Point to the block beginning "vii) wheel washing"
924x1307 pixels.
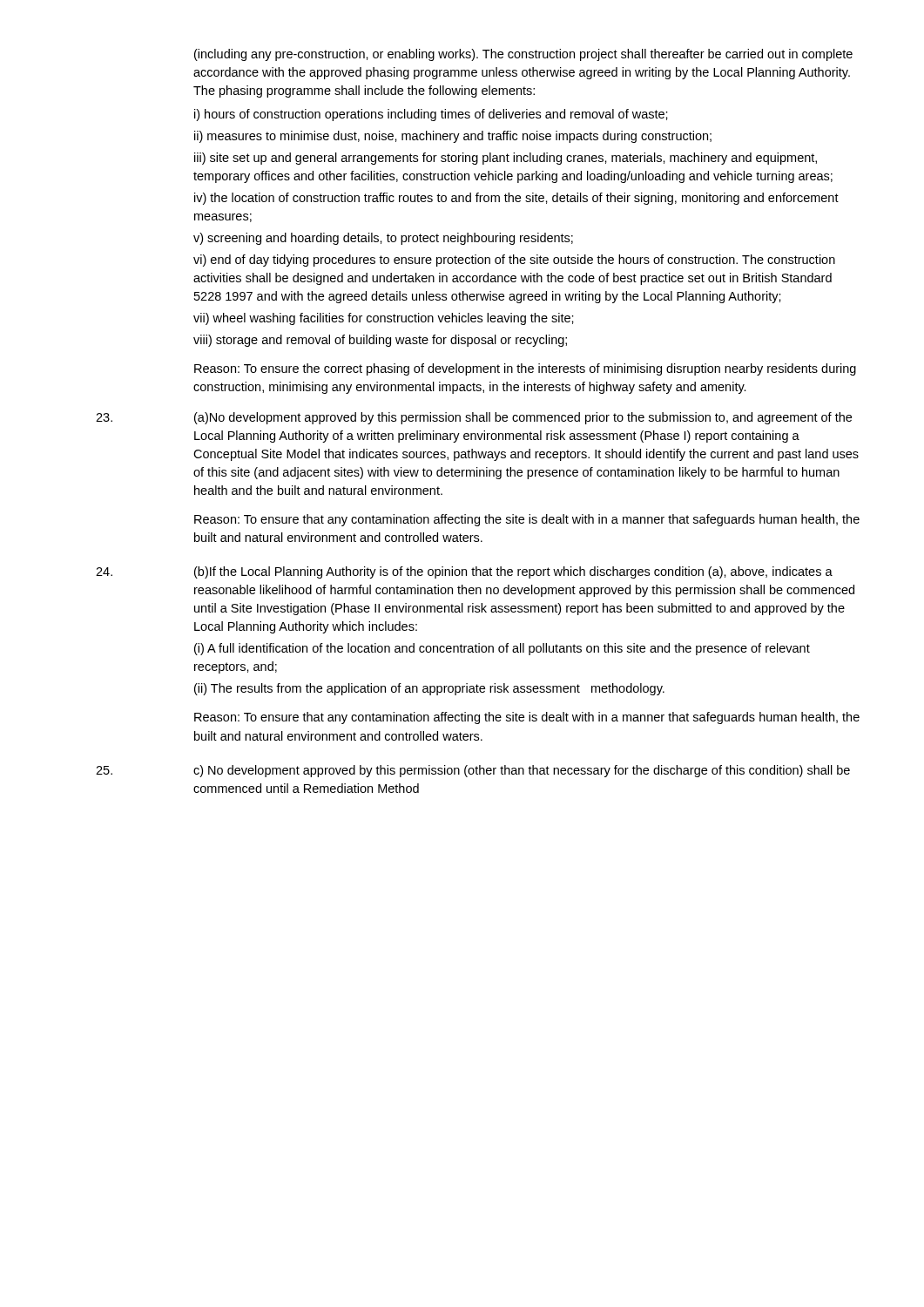tap(527, 319)
